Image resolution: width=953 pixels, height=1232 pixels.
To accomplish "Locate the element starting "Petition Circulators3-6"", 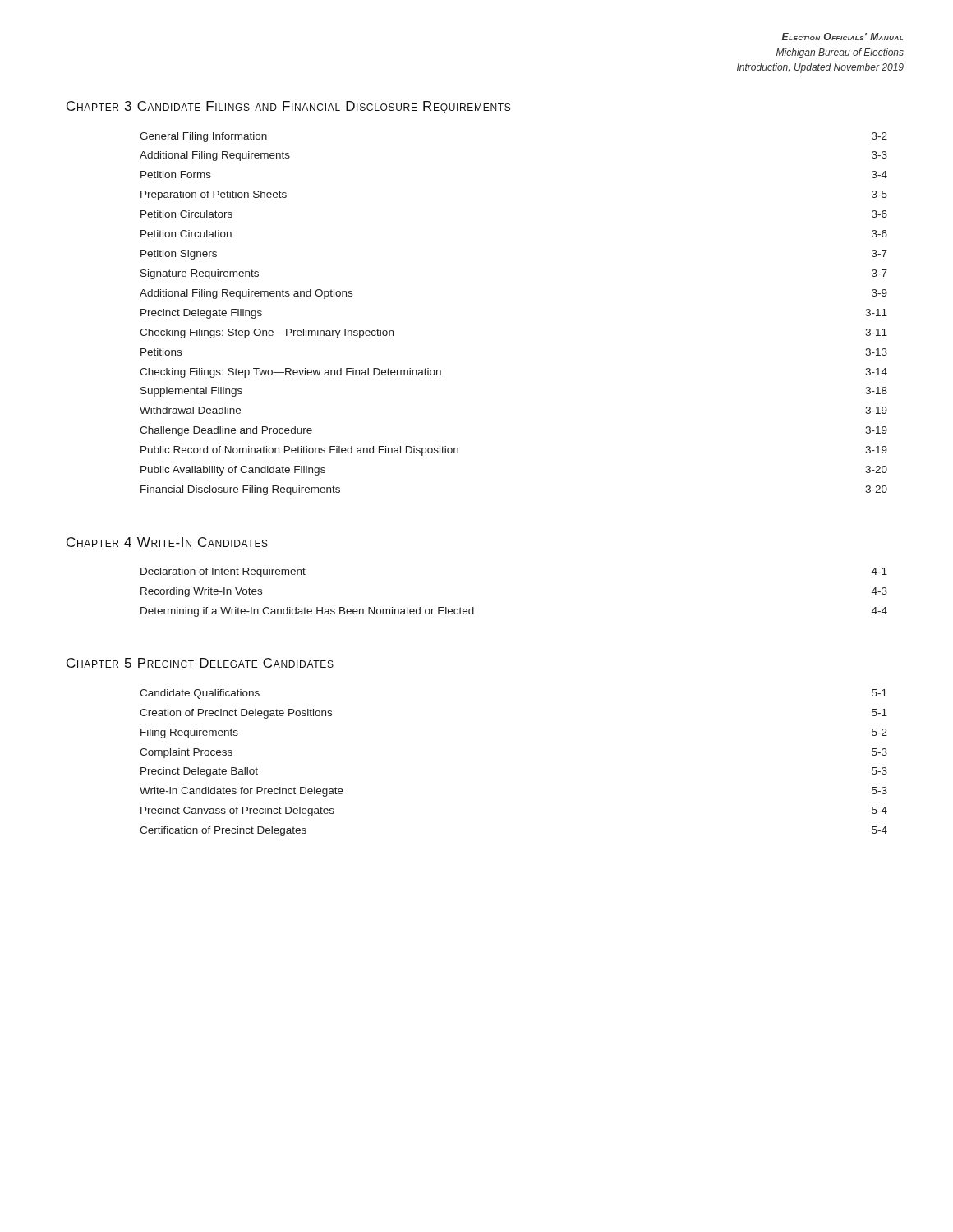I will pyautogui.click(x=189, y=214).
